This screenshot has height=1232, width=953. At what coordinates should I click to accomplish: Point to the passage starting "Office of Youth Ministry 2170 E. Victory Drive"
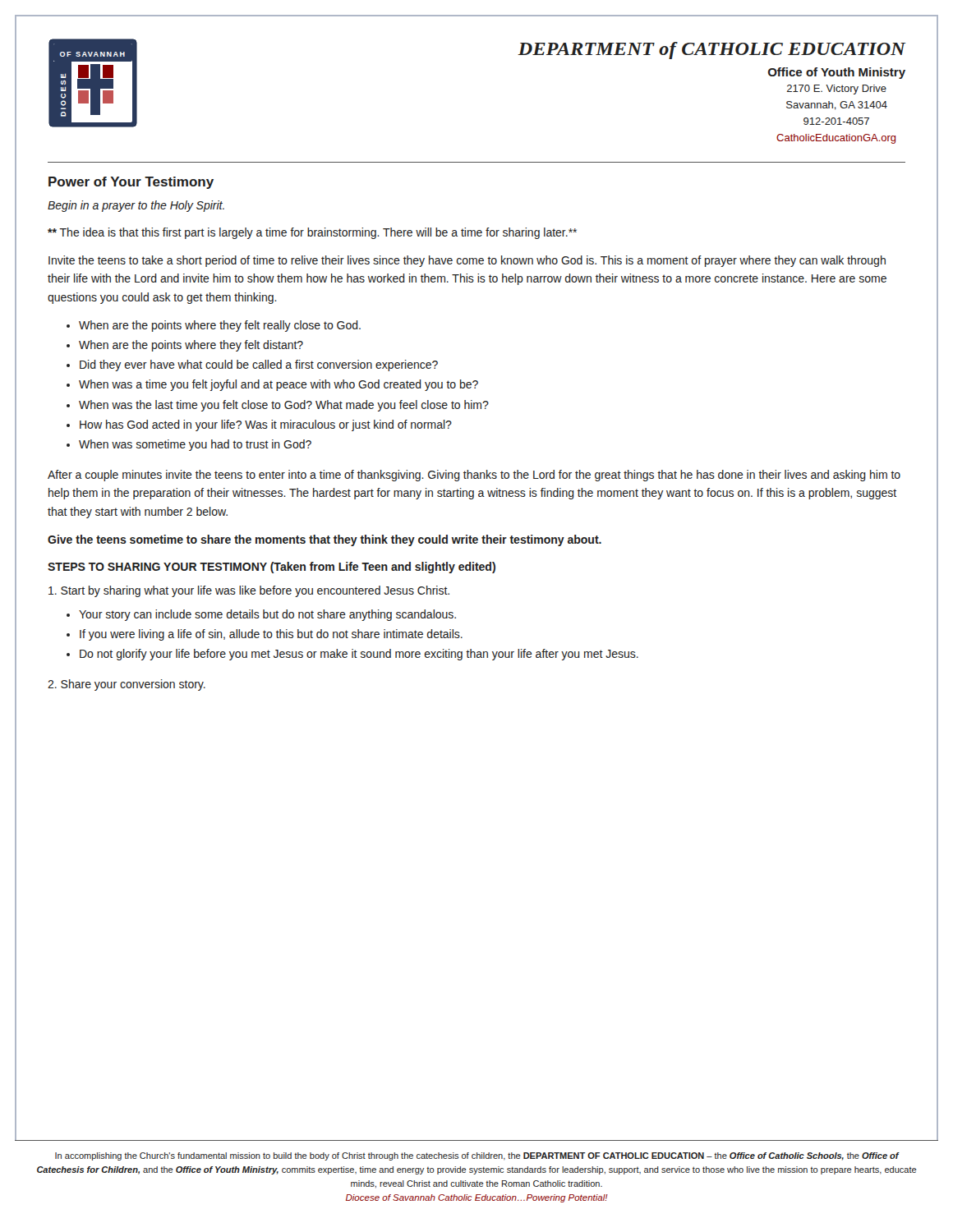tap(836, 106)
